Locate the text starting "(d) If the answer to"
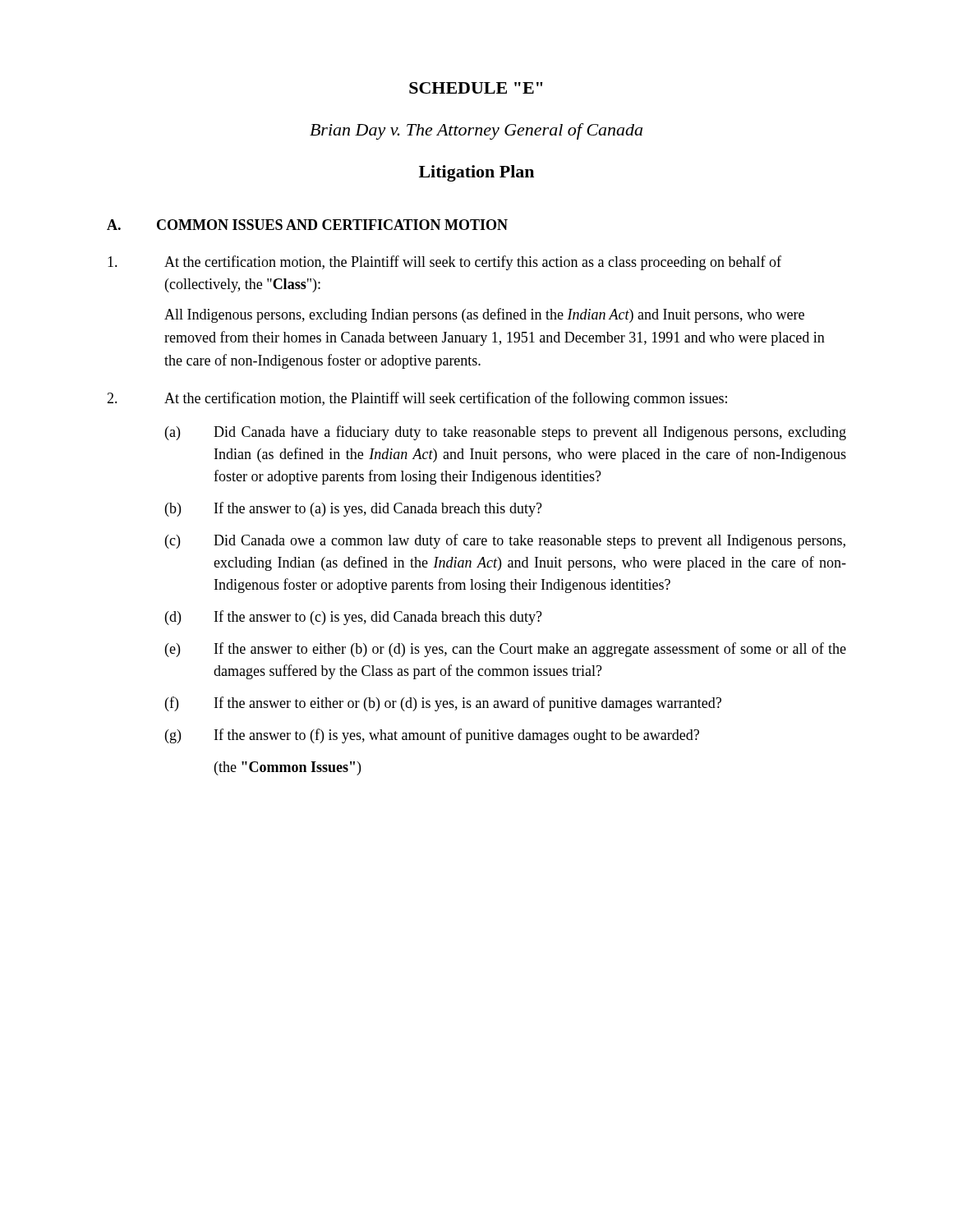 (x=505, y=617)
